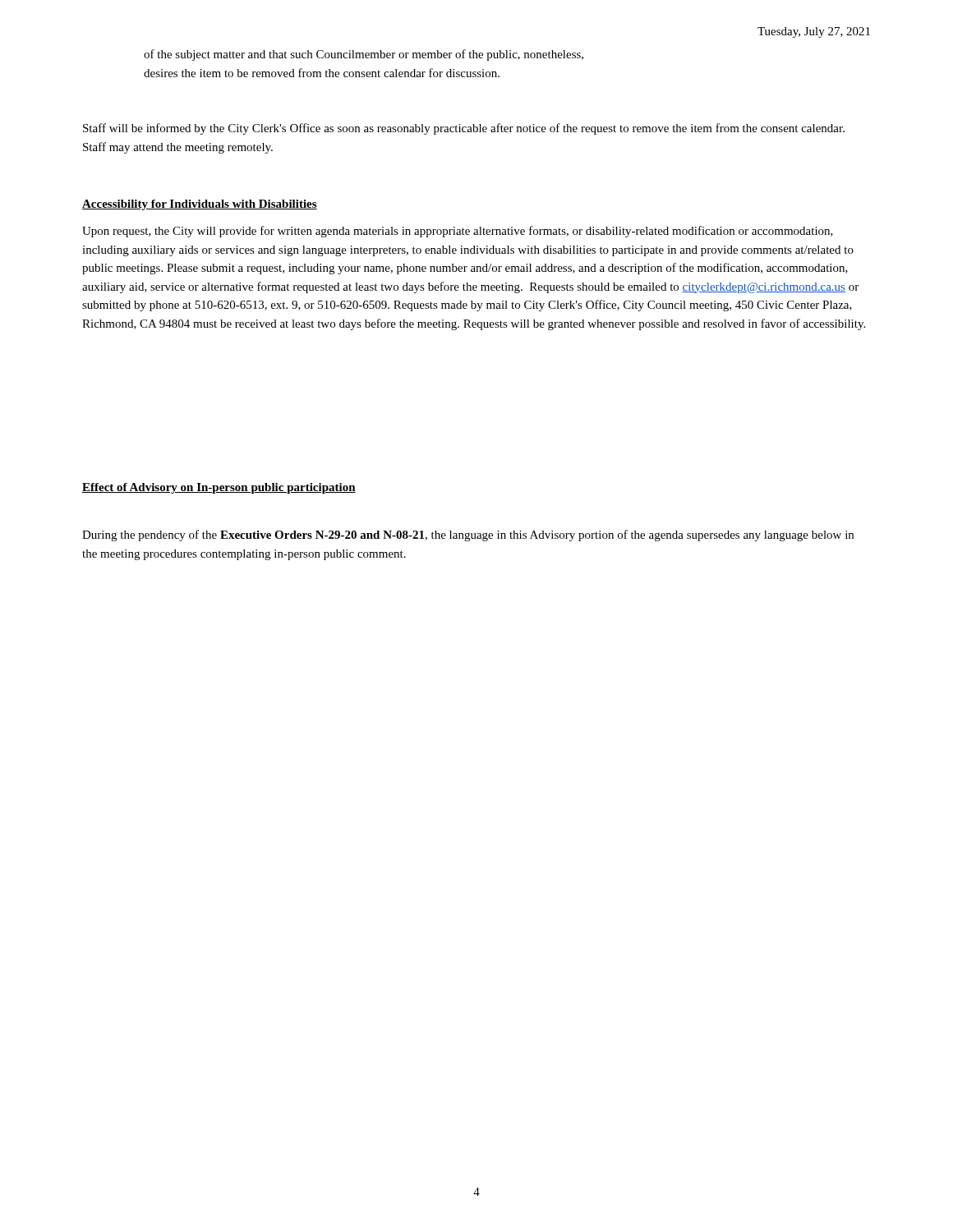
Task: Where does it say "Accessibility for Individuals with Disabilities"?
Action: (199, 204)
